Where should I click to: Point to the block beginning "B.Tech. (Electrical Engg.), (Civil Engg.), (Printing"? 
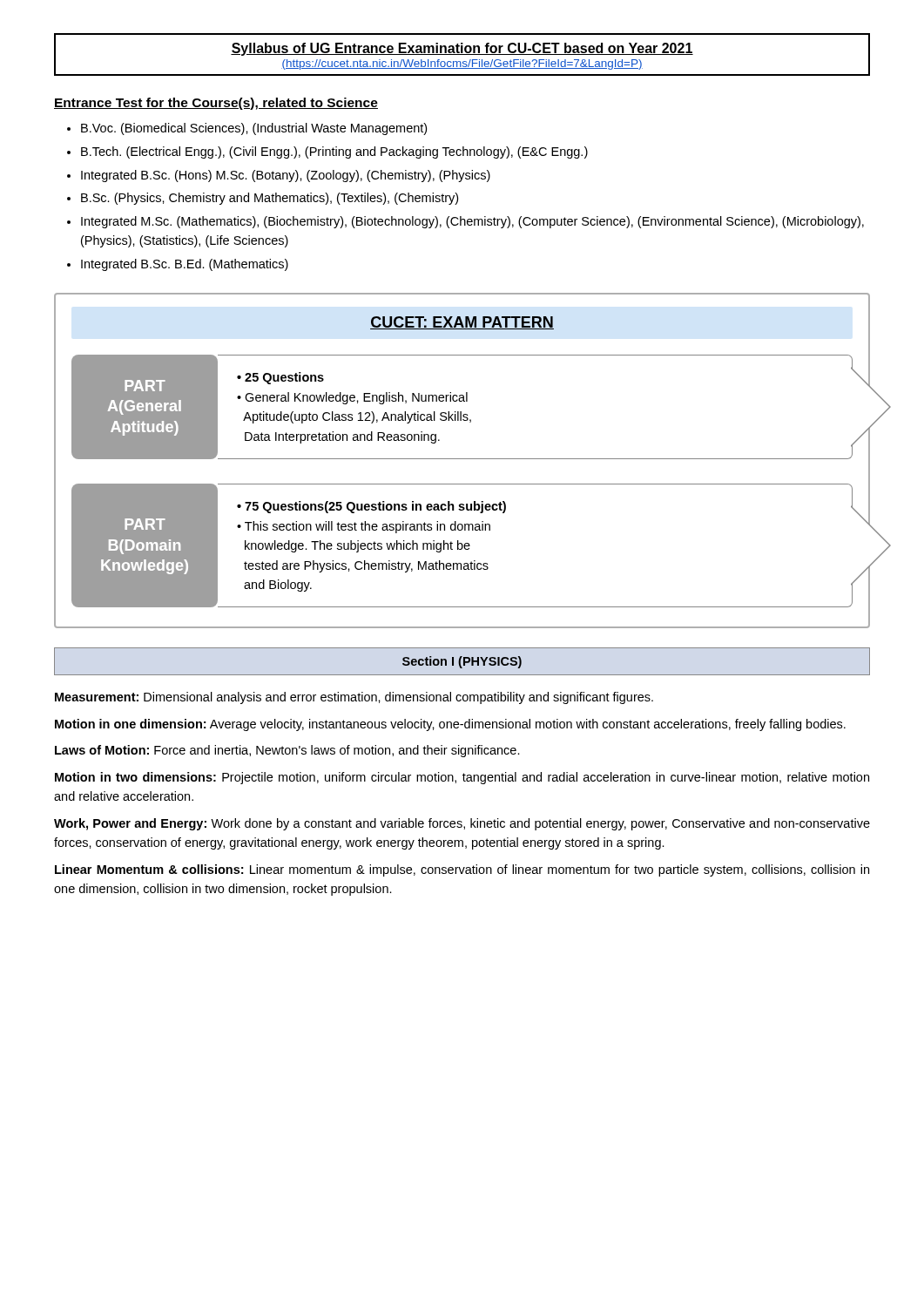334,151
